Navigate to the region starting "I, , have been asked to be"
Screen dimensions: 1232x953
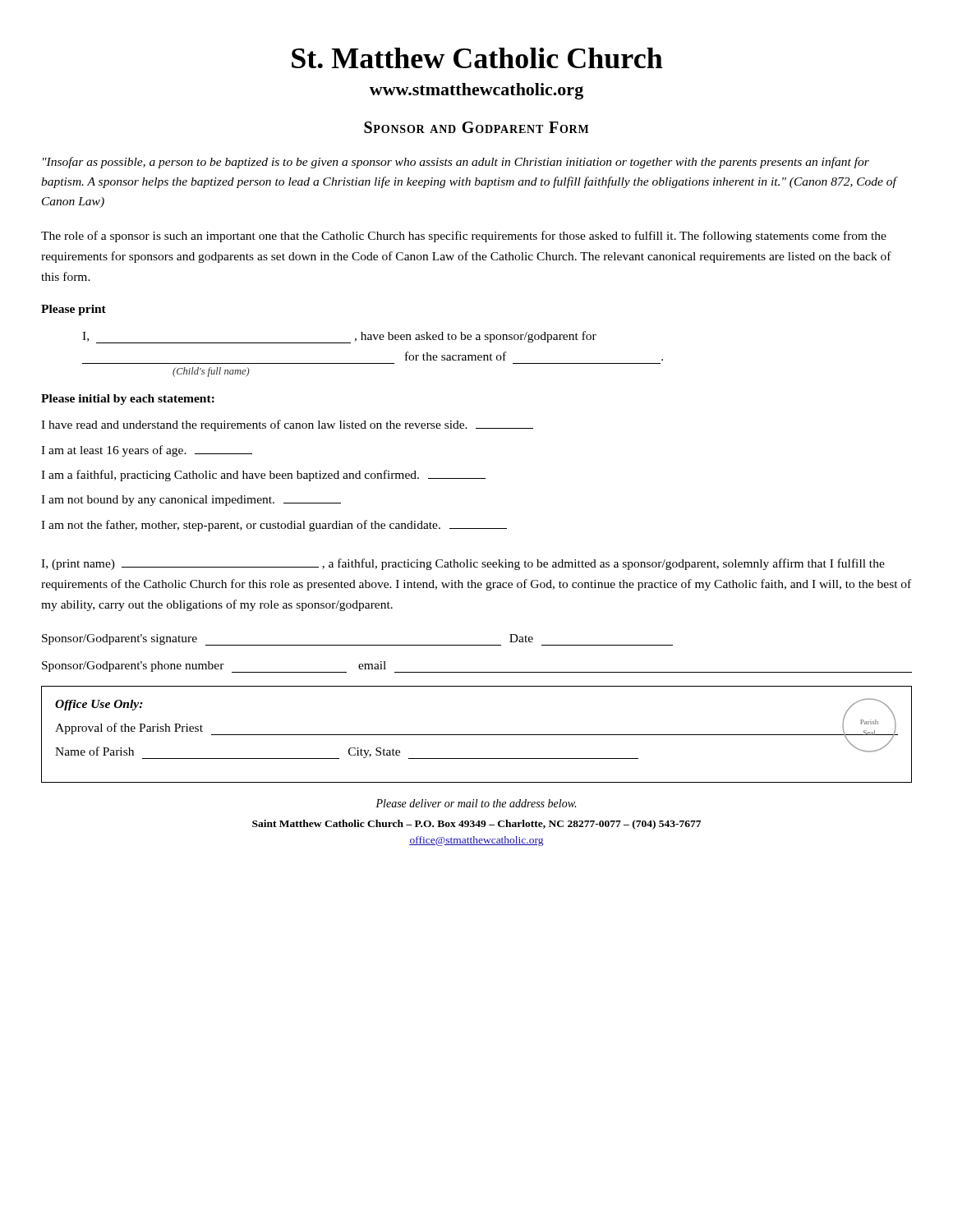pos(497,353)
